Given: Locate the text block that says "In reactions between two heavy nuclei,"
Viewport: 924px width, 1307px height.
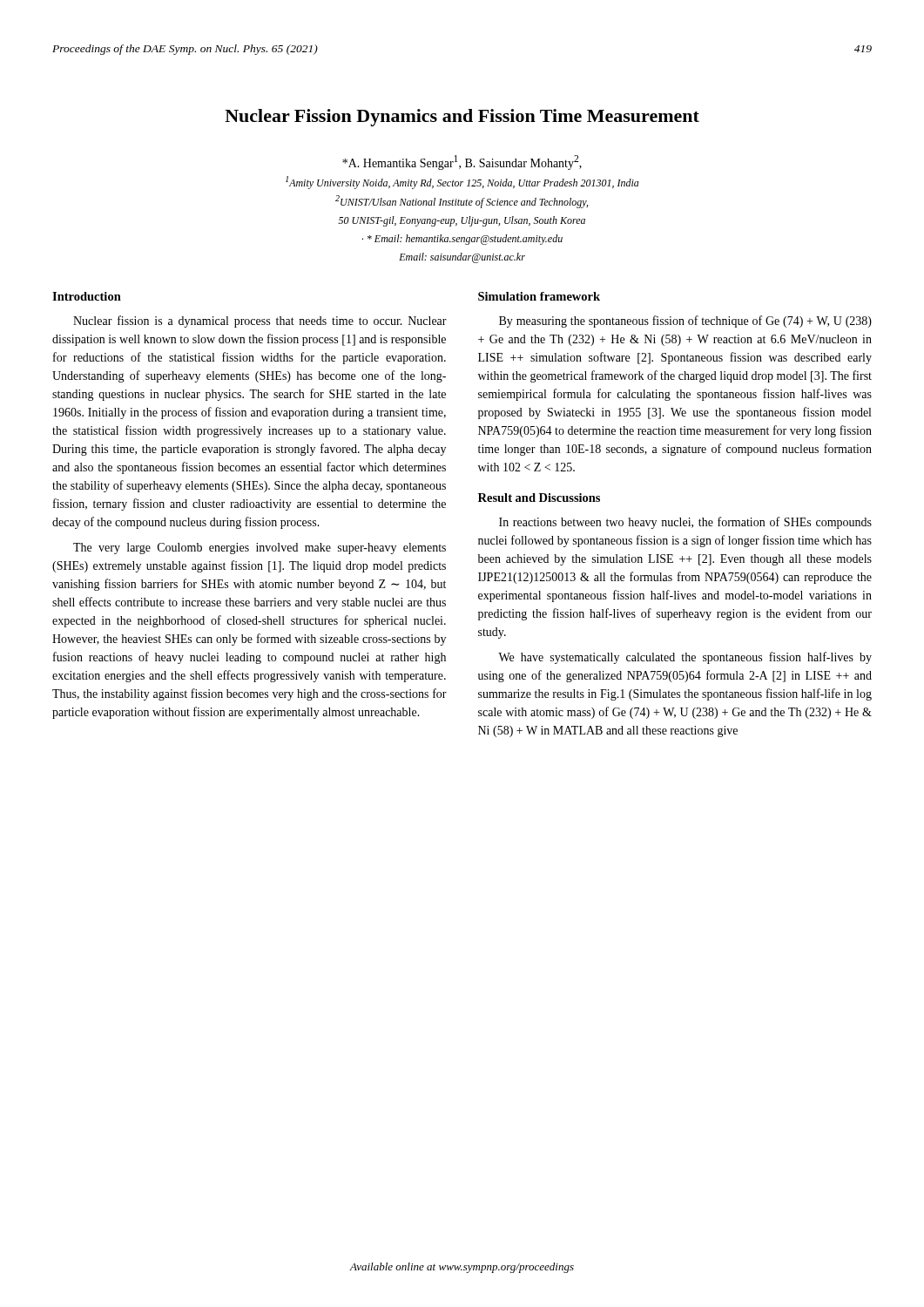Looking at the screenshot, I should (x=675, y=577).
